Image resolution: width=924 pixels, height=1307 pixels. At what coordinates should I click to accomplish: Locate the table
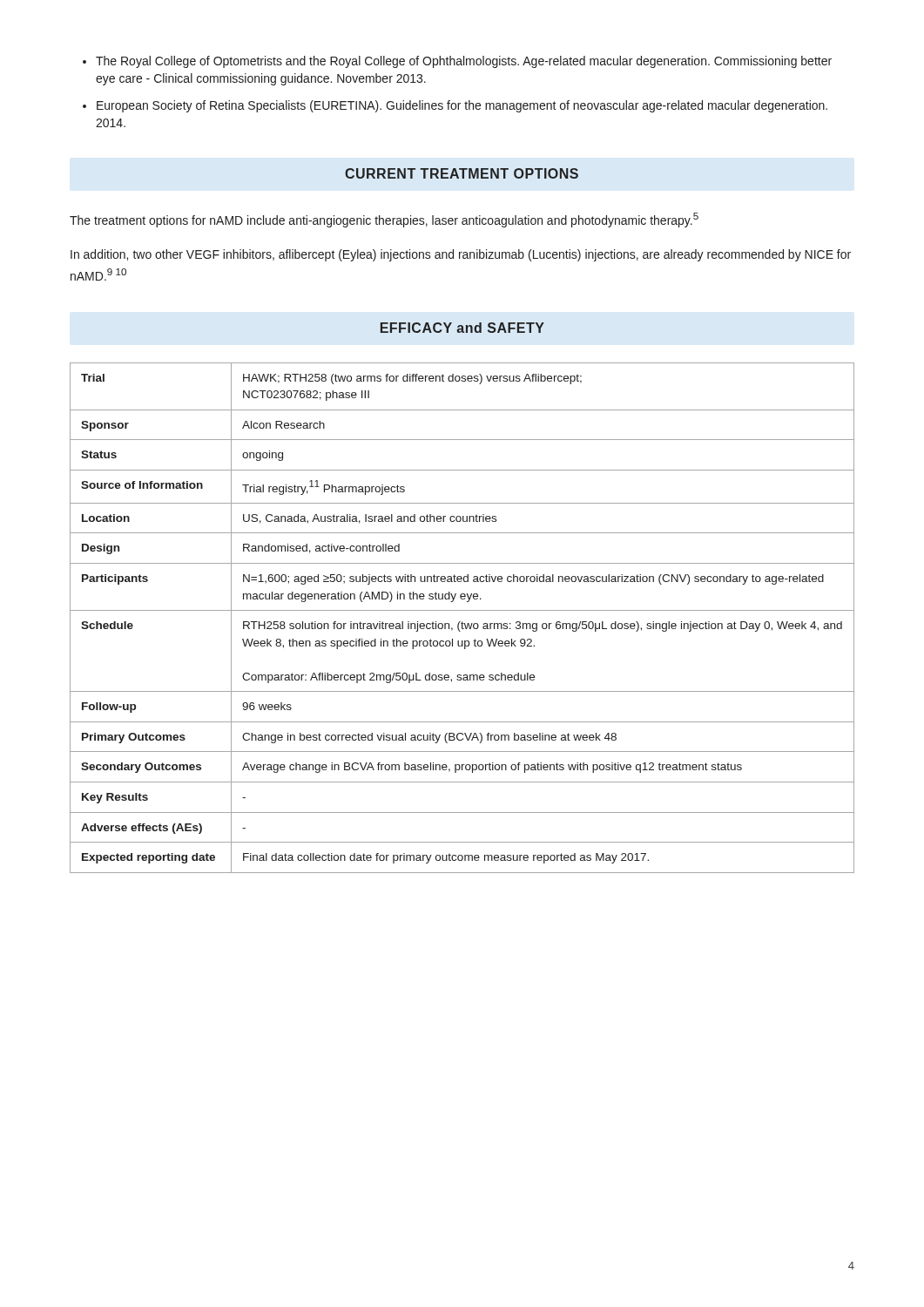(462, 617)
